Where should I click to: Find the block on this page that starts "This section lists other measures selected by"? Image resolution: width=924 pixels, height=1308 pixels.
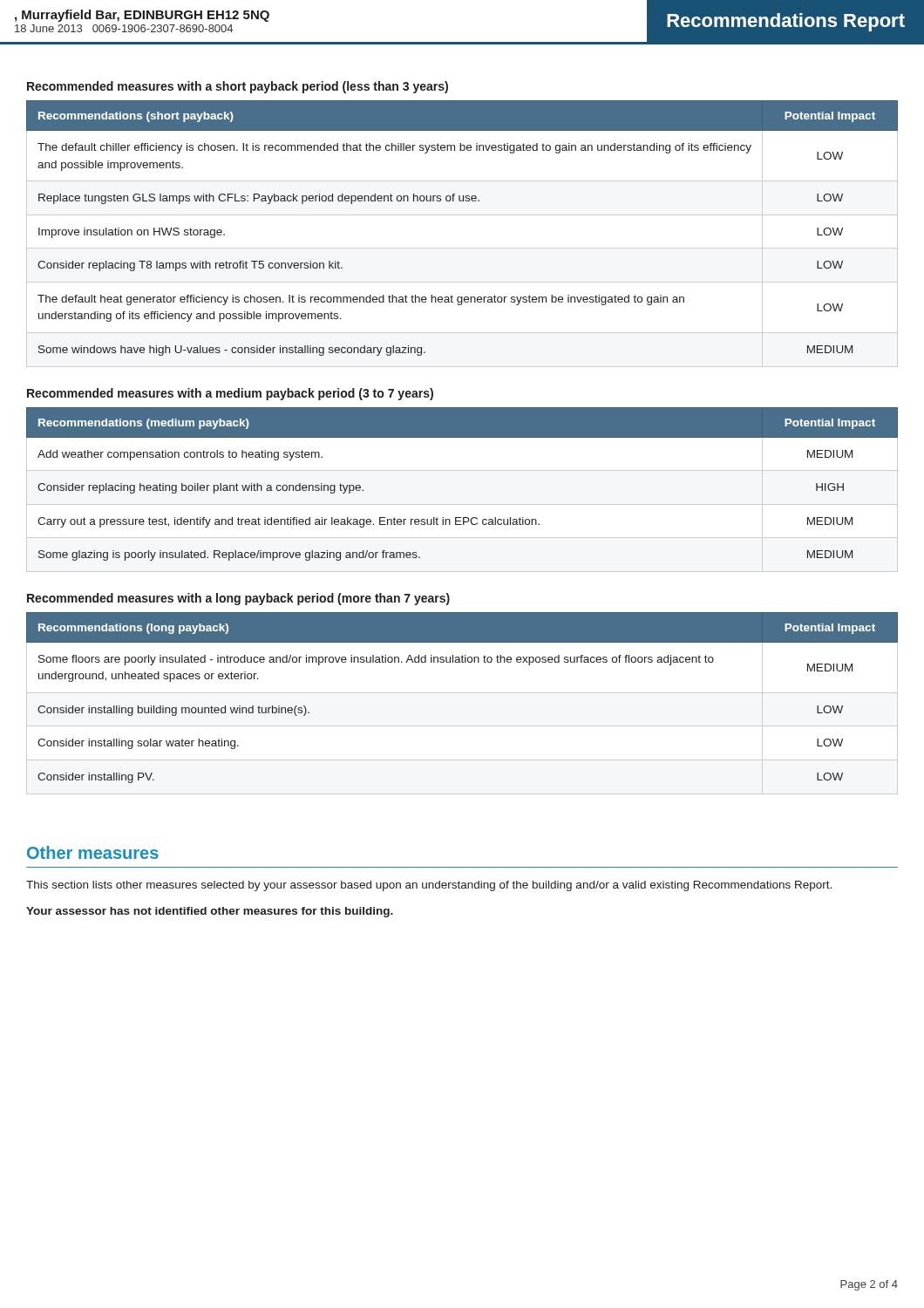coord(429,884)
